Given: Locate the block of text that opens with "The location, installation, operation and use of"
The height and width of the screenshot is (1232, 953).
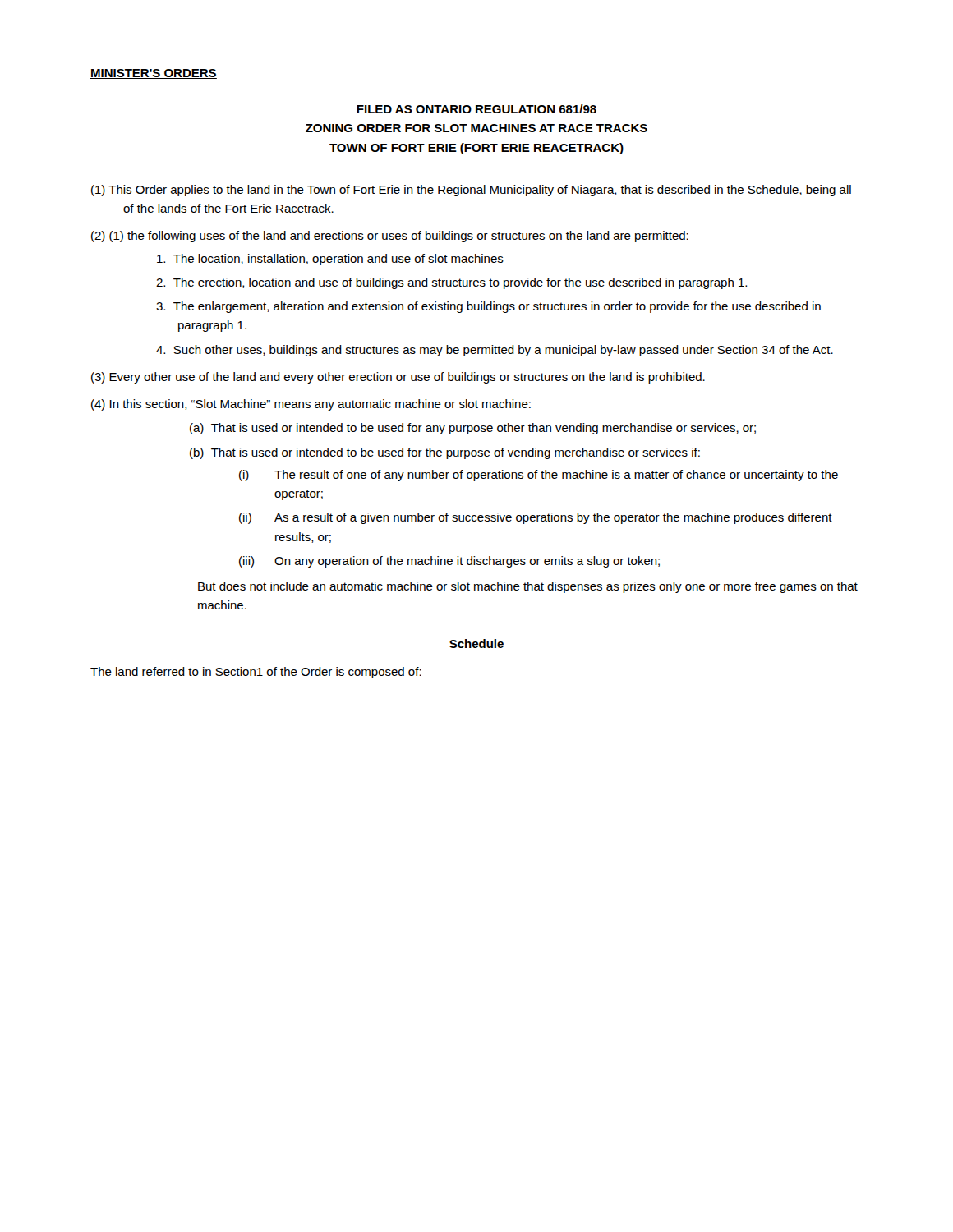Looking at the screenshot, I should click(330, 258).
